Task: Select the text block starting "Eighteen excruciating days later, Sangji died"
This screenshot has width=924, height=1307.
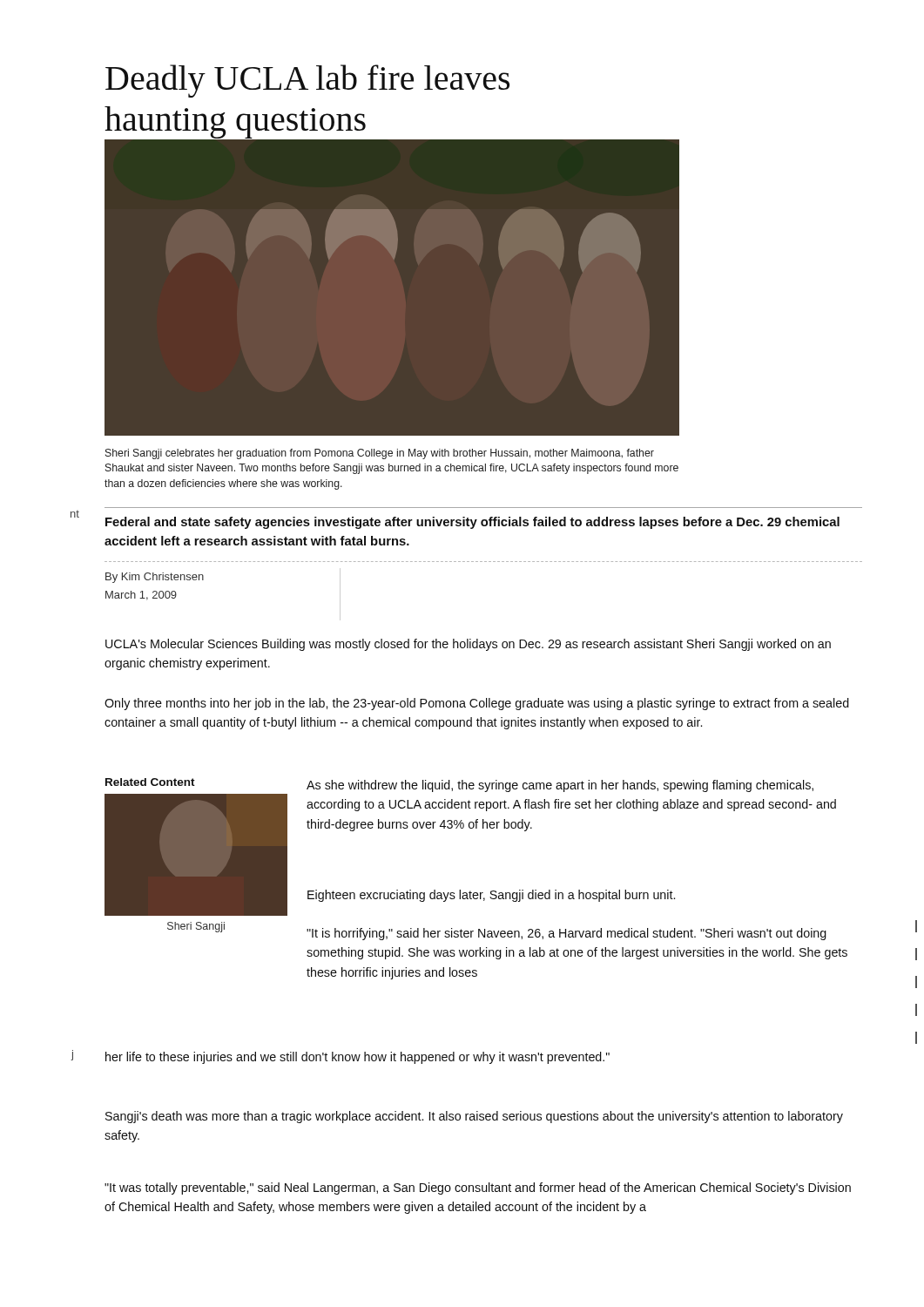Action: point(491,895)
